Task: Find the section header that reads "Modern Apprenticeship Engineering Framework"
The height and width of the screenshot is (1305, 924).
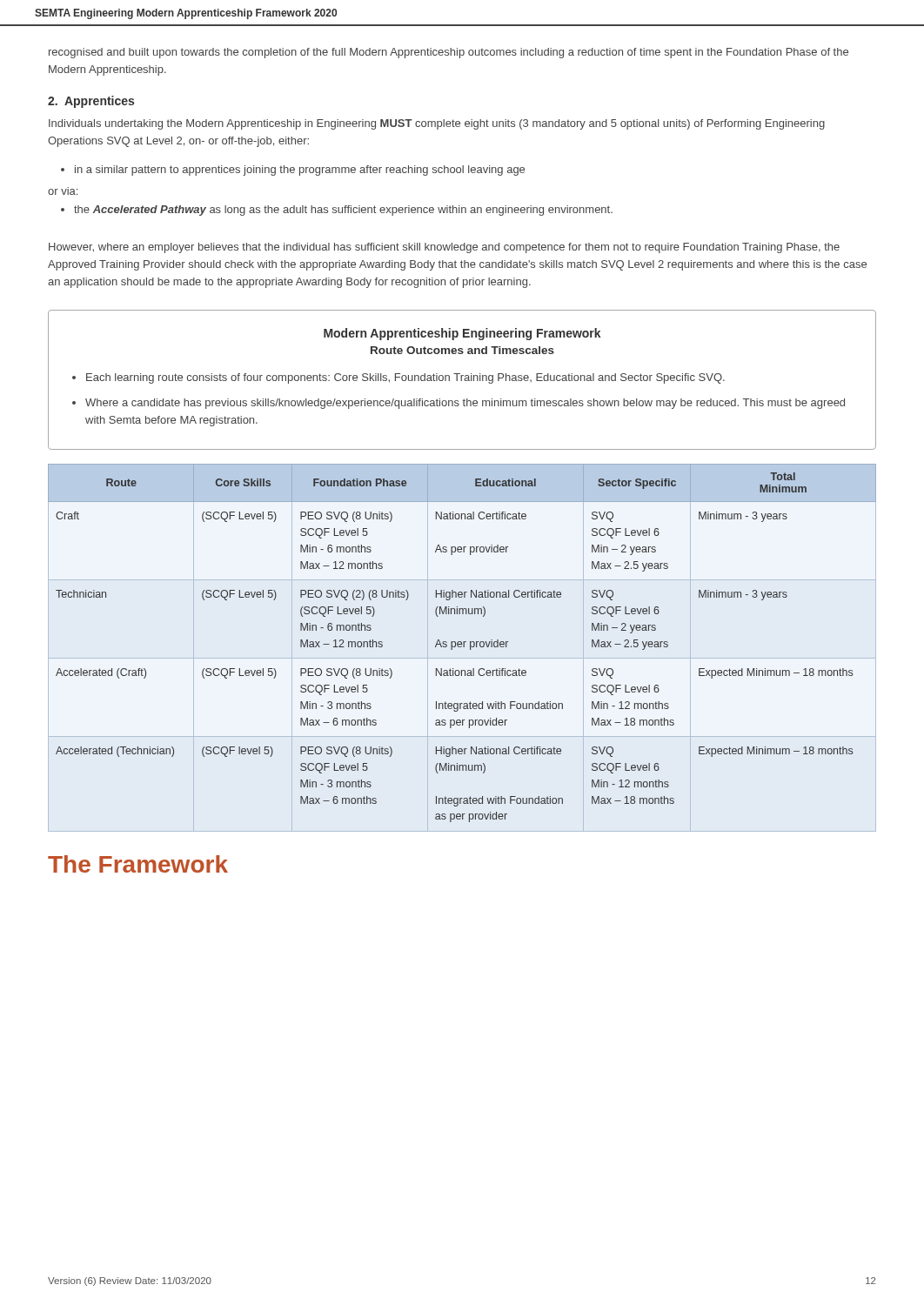Action: 462,333
